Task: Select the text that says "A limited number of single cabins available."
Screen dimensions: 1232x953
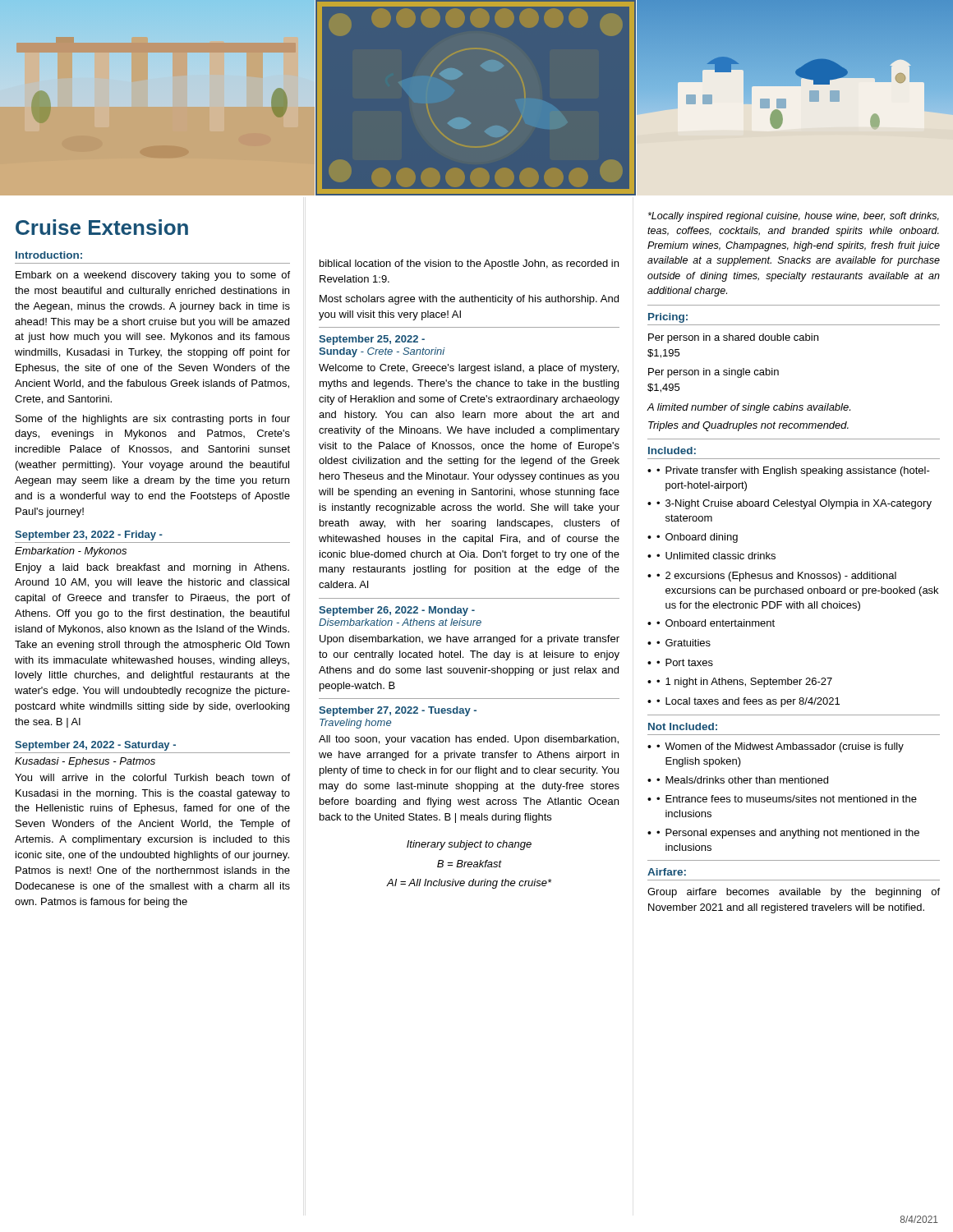Action: tap(750, 407)
